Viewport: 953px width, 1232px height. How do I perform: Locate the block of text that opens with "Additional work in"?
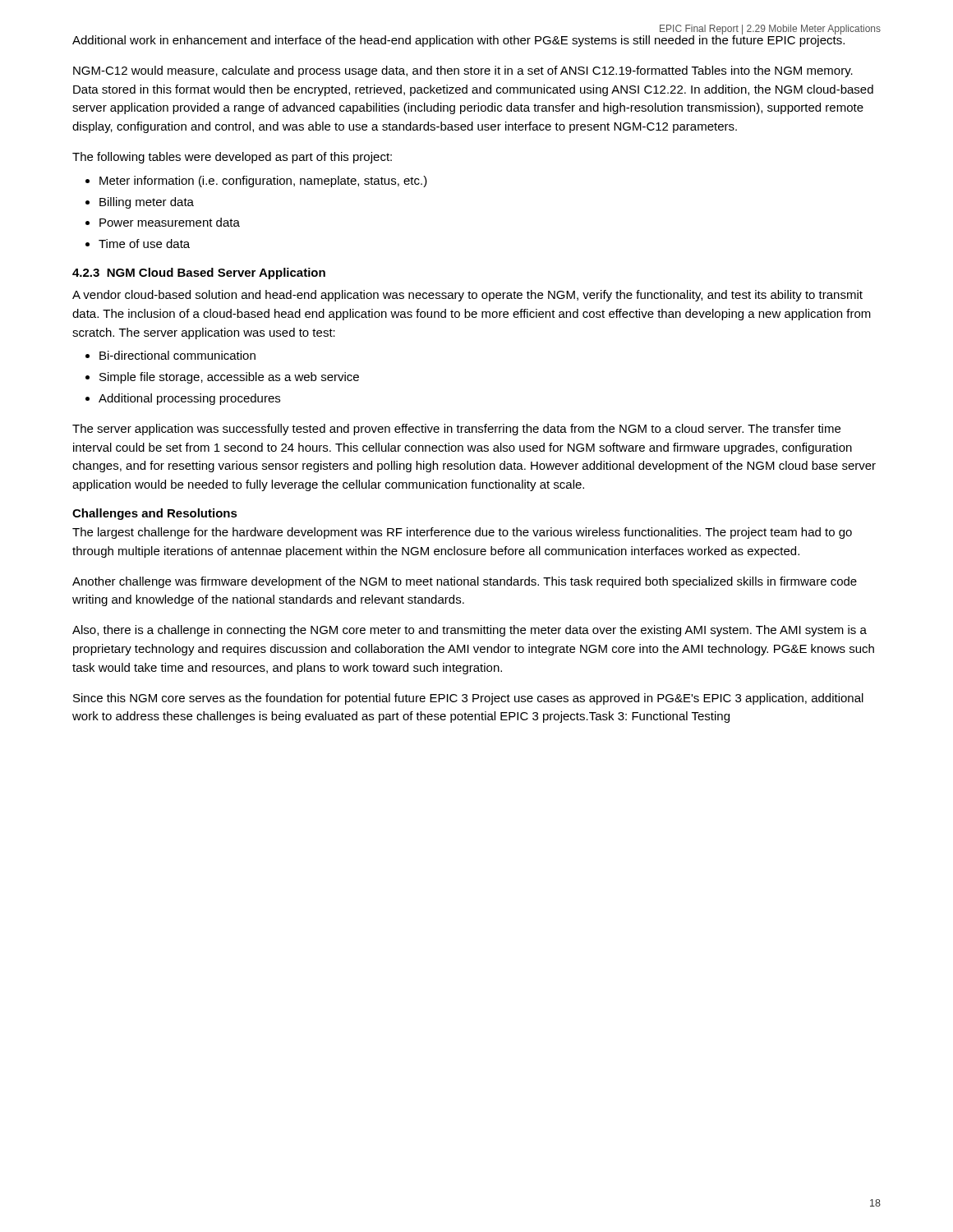coord(459,40)
